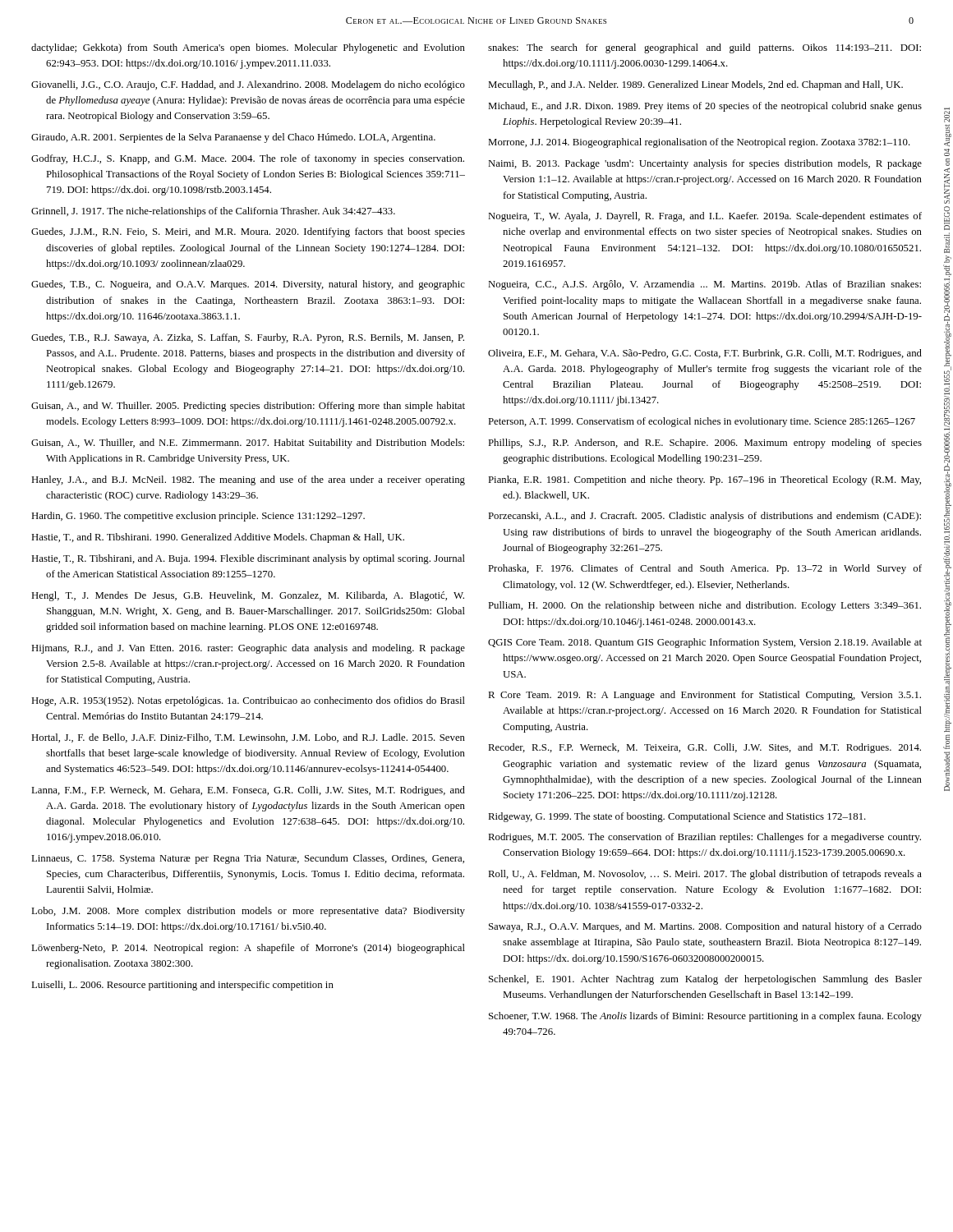Click on the region starting "Guisan, A., and"
The image size is (953, 1232).
click(x=248, y=413)
